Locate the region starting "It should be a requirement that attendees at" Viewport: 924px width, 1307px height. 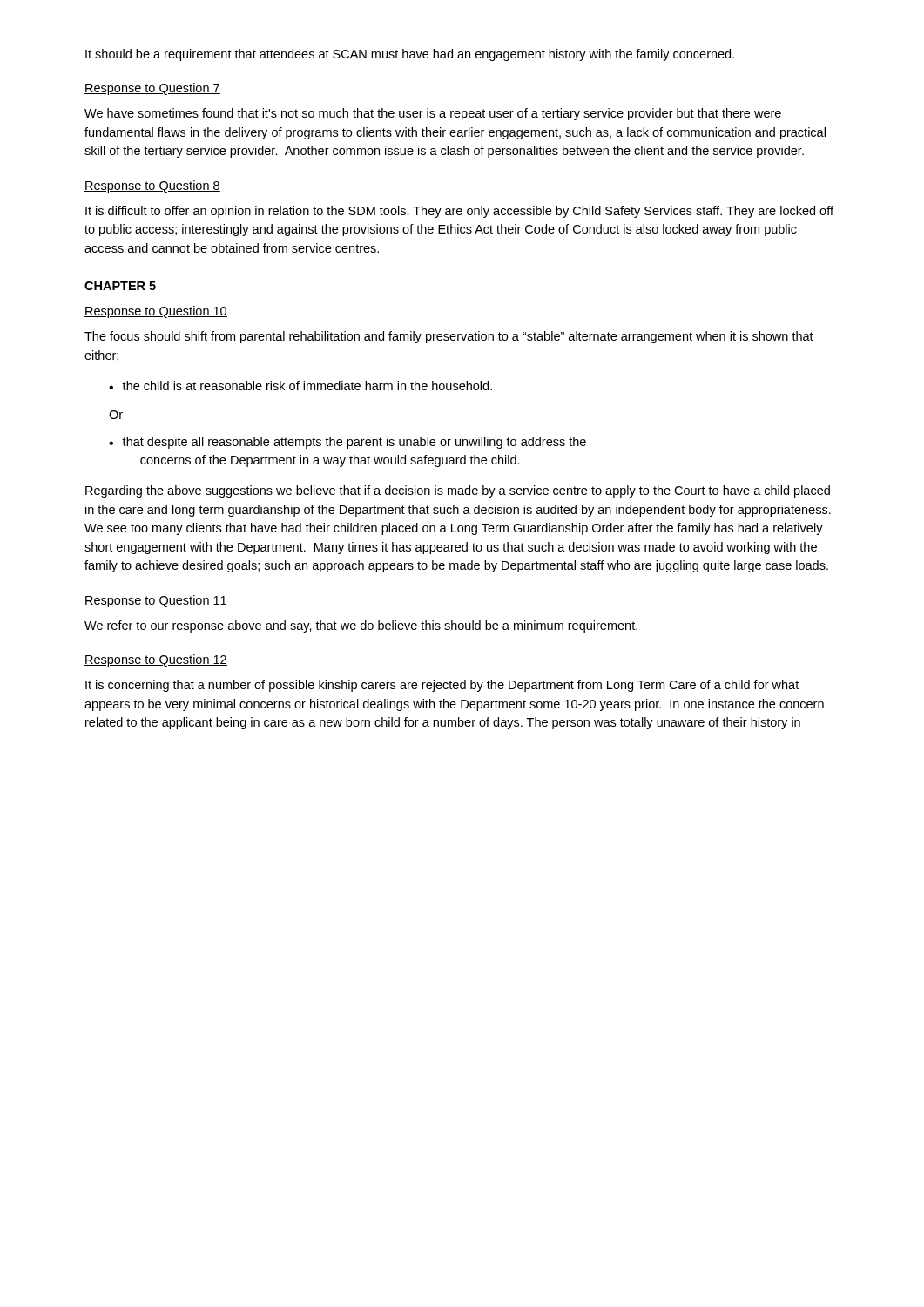point(410,54)
